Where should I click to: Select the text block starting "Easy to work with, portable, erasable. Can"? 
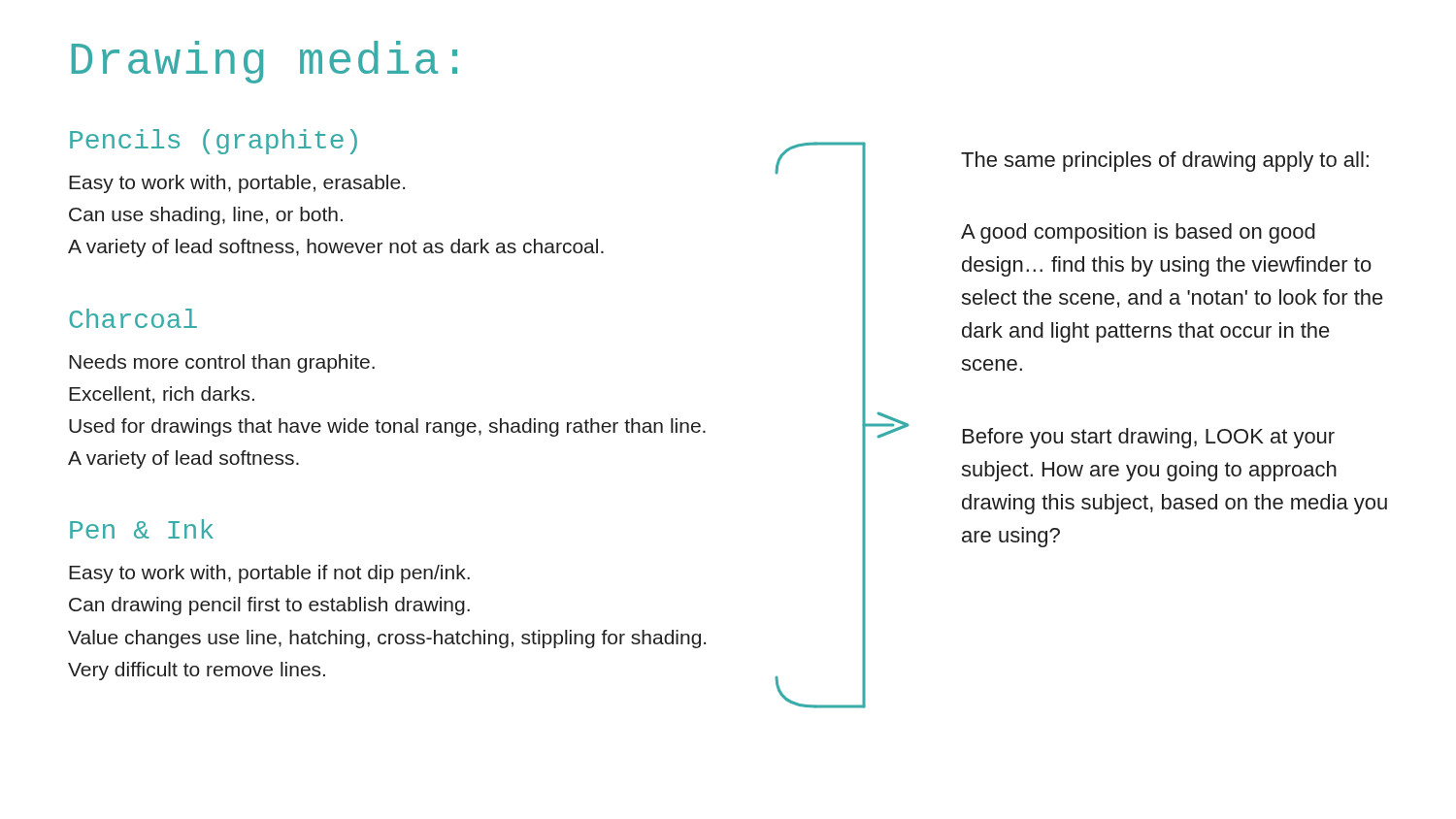coord(336,214)
